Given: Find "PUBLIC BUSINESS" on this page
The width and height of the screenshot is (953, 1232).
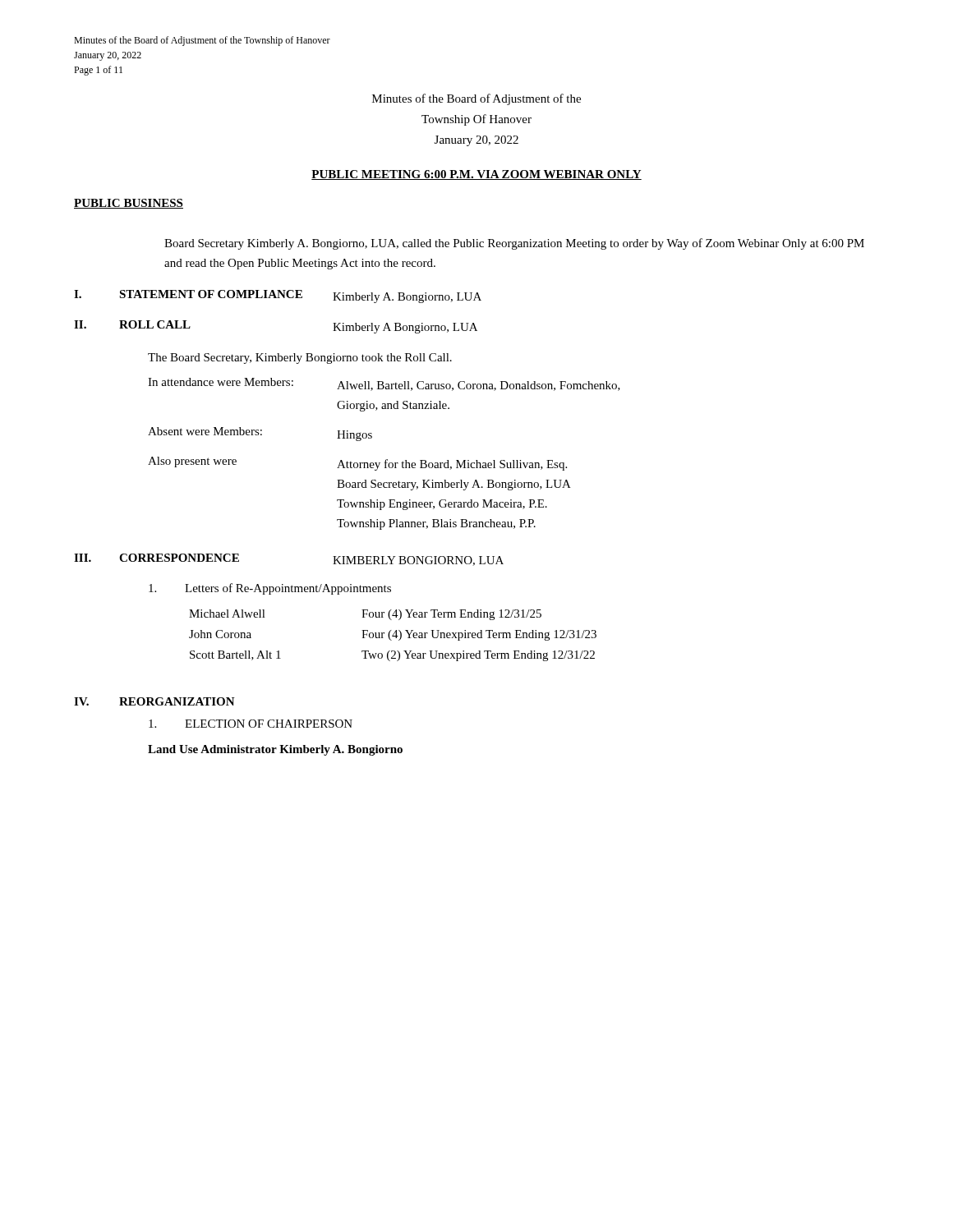Looking at the screenshot, I should 129,203.
